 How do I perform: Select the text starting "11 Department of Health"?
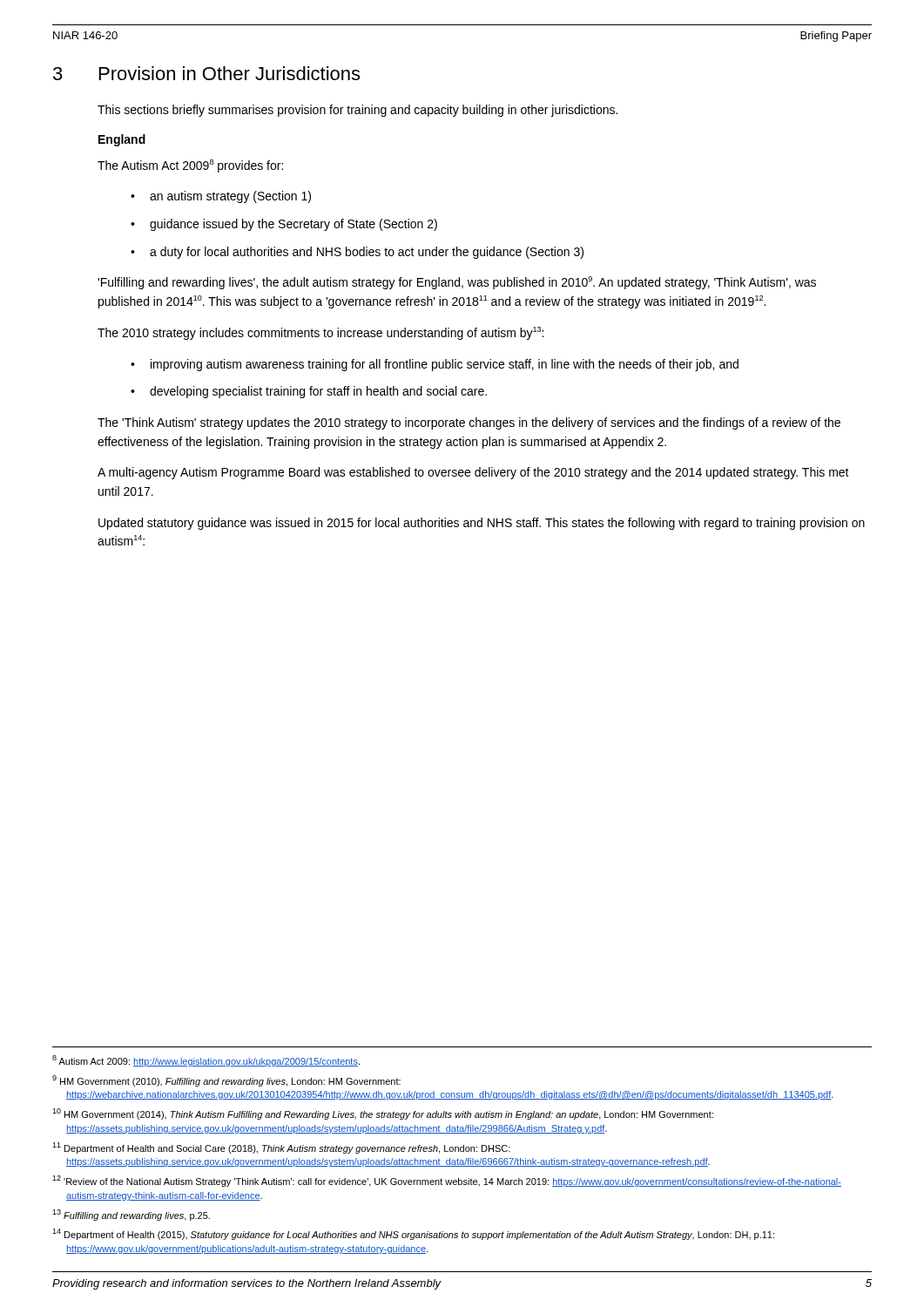pos(381,1154)
